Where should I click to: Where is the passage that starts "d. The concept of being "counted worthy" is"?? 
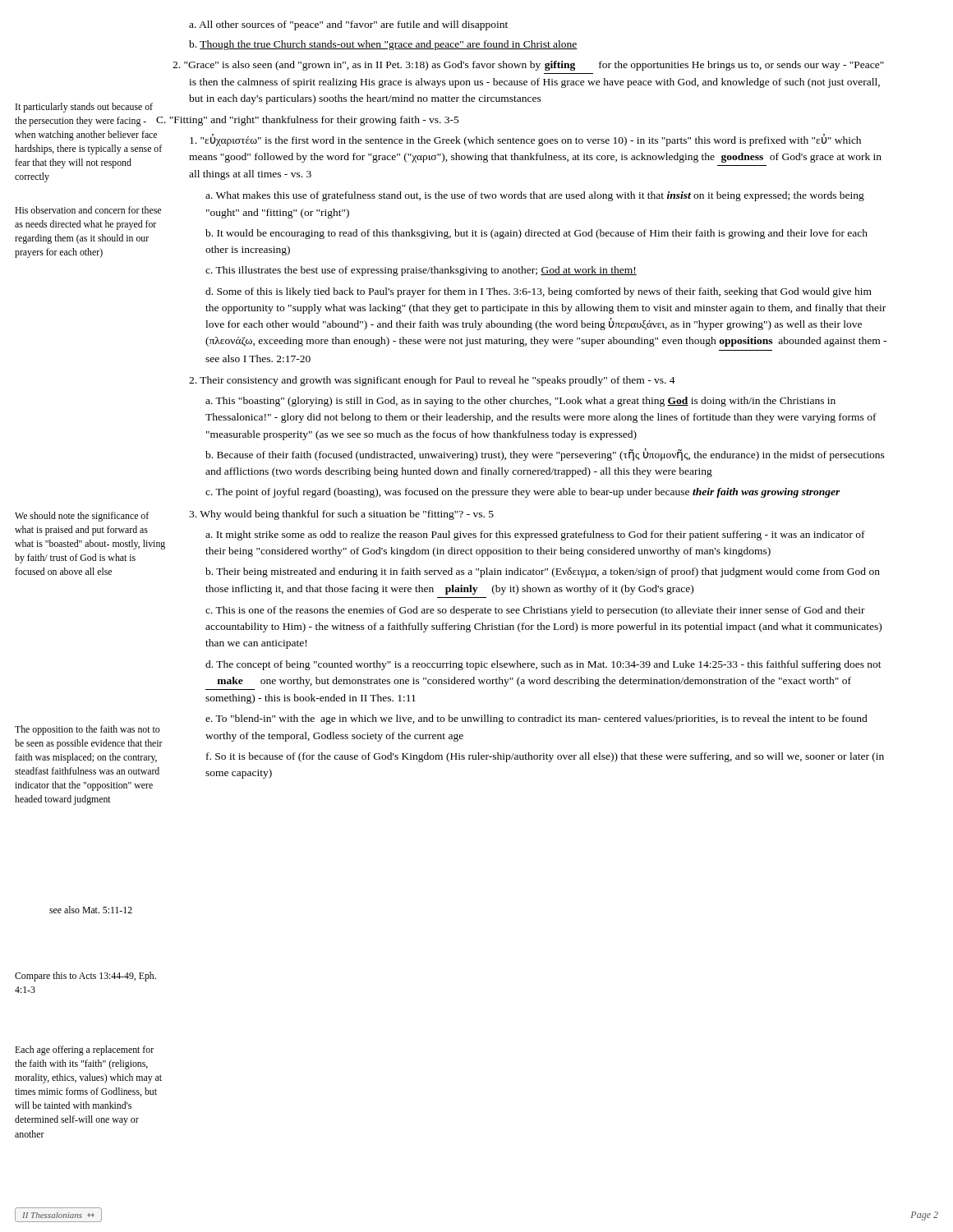coord(543,681)
